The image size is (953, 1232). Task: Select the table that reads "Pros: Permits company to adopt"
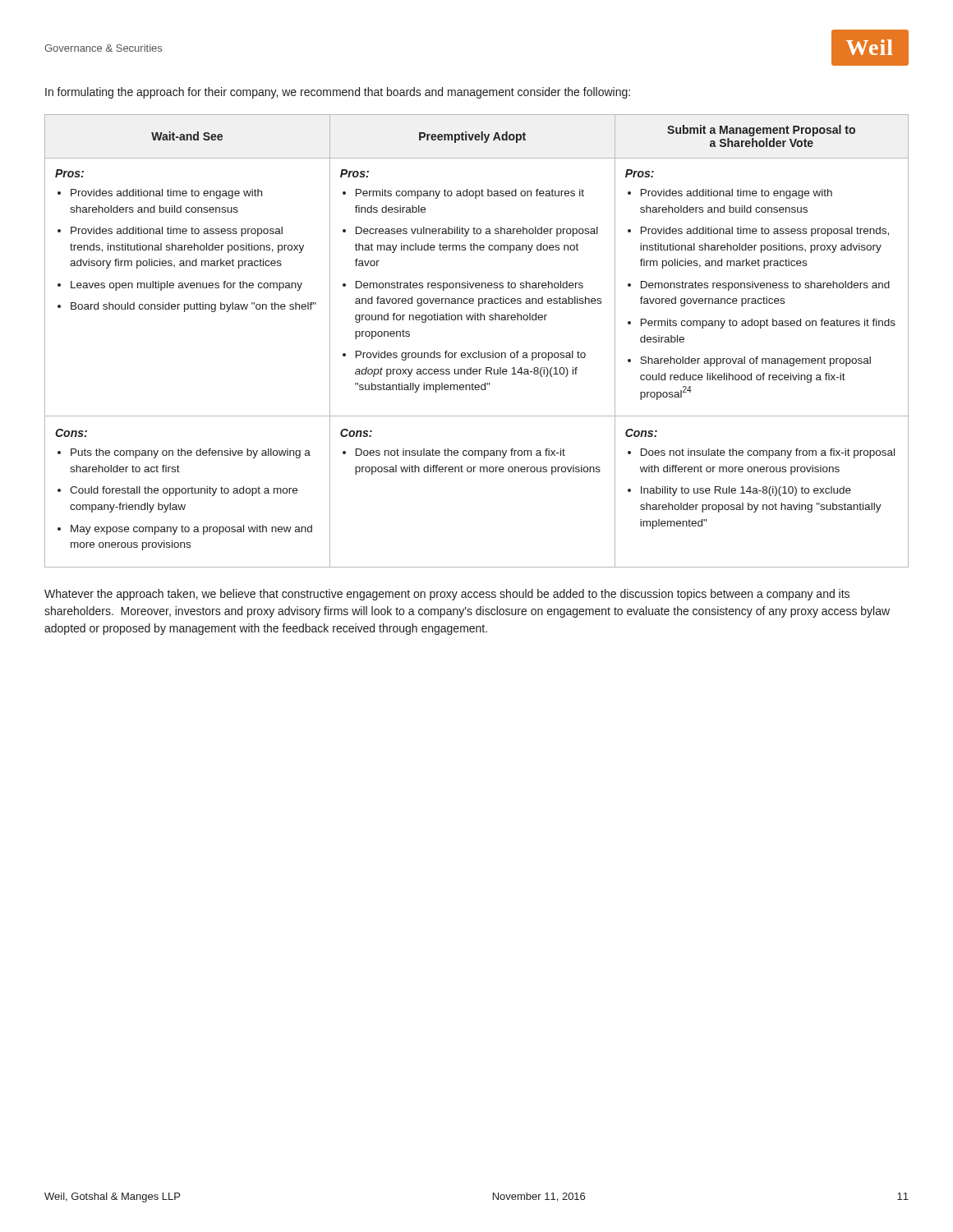pyautogui.click(x=476, y=341)
